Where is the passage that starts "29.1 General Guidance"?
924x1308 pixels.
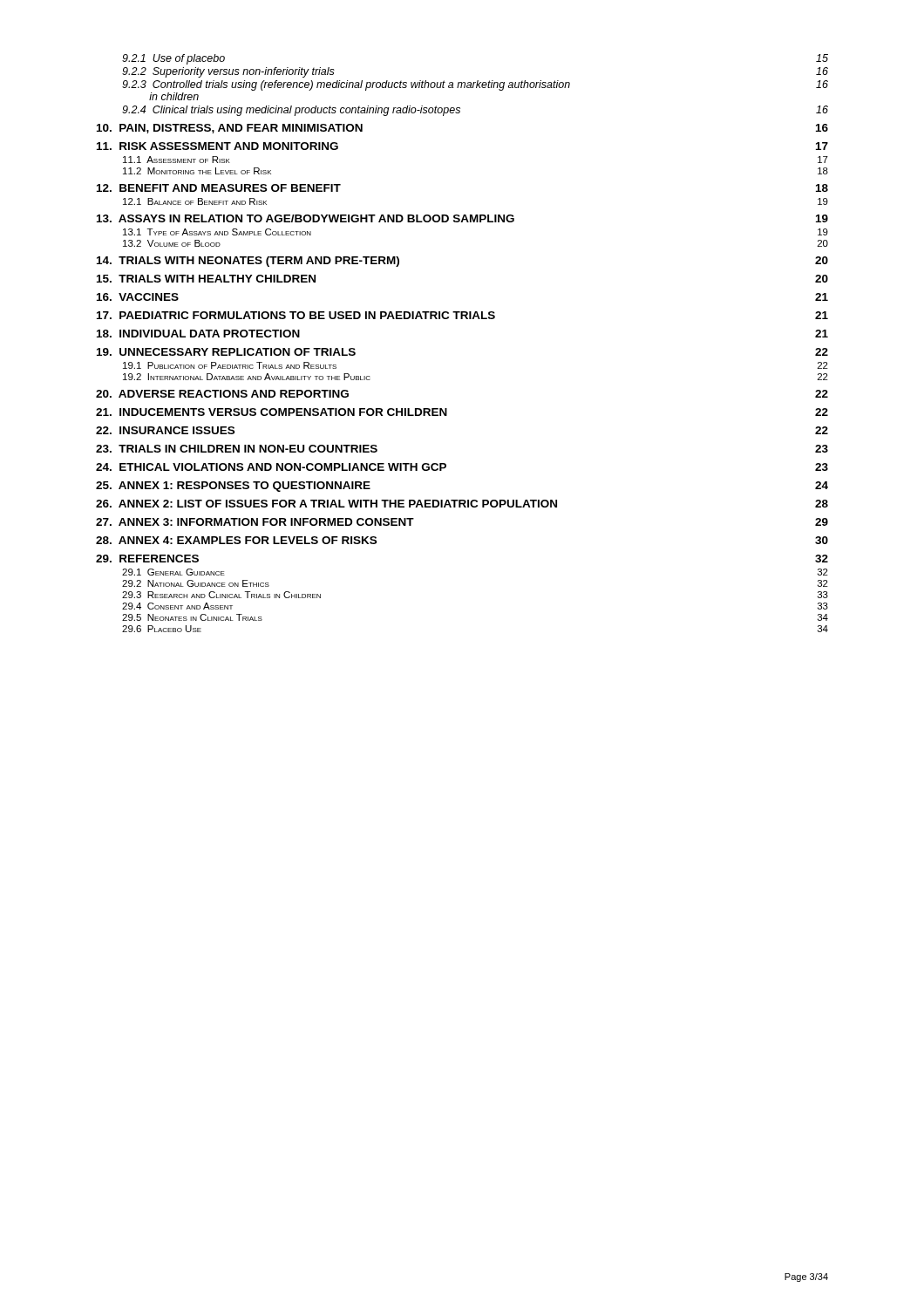point(177,572)
